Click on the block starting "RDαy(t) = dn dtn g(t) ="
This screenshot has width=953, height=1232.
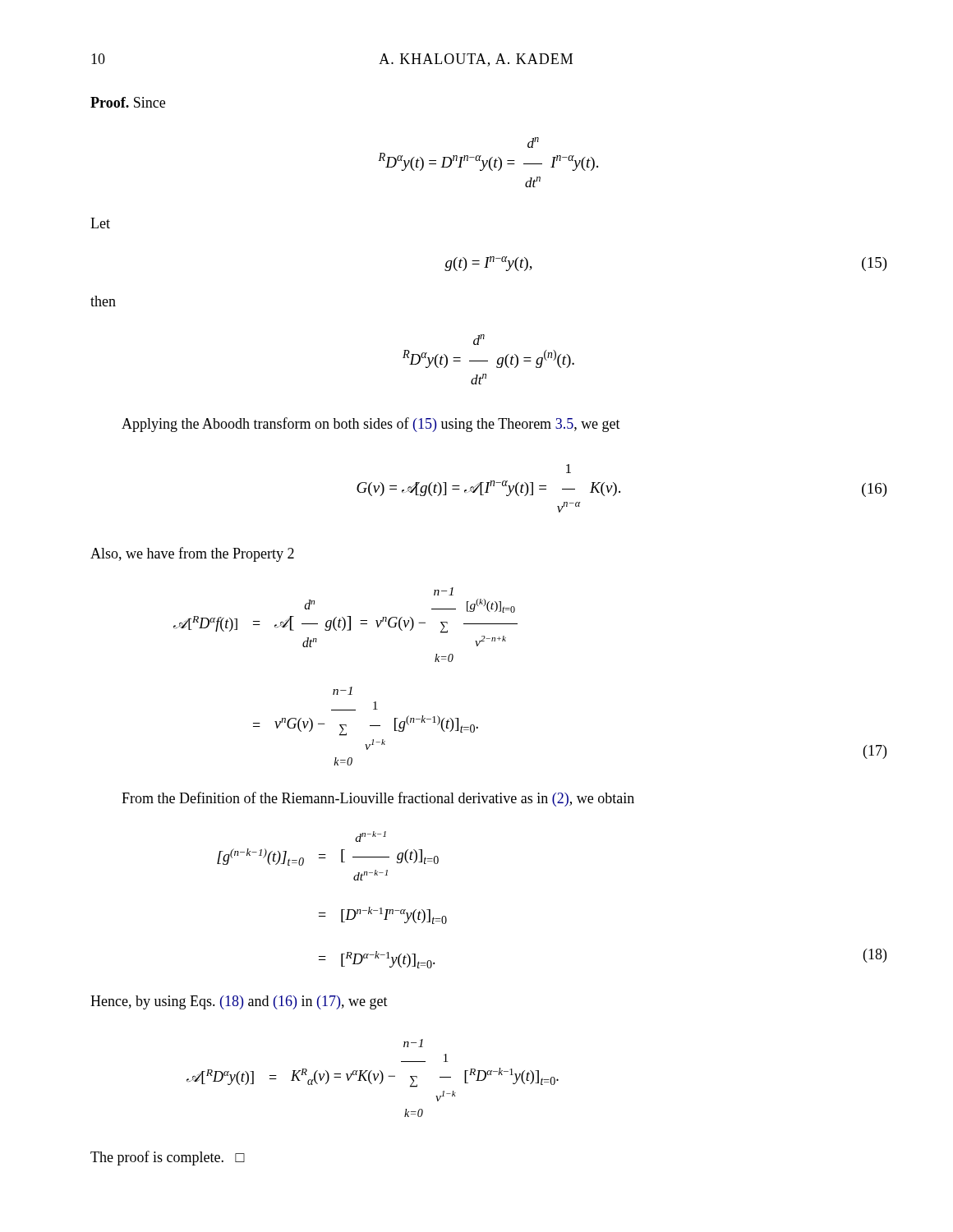(x=489, y=361)
